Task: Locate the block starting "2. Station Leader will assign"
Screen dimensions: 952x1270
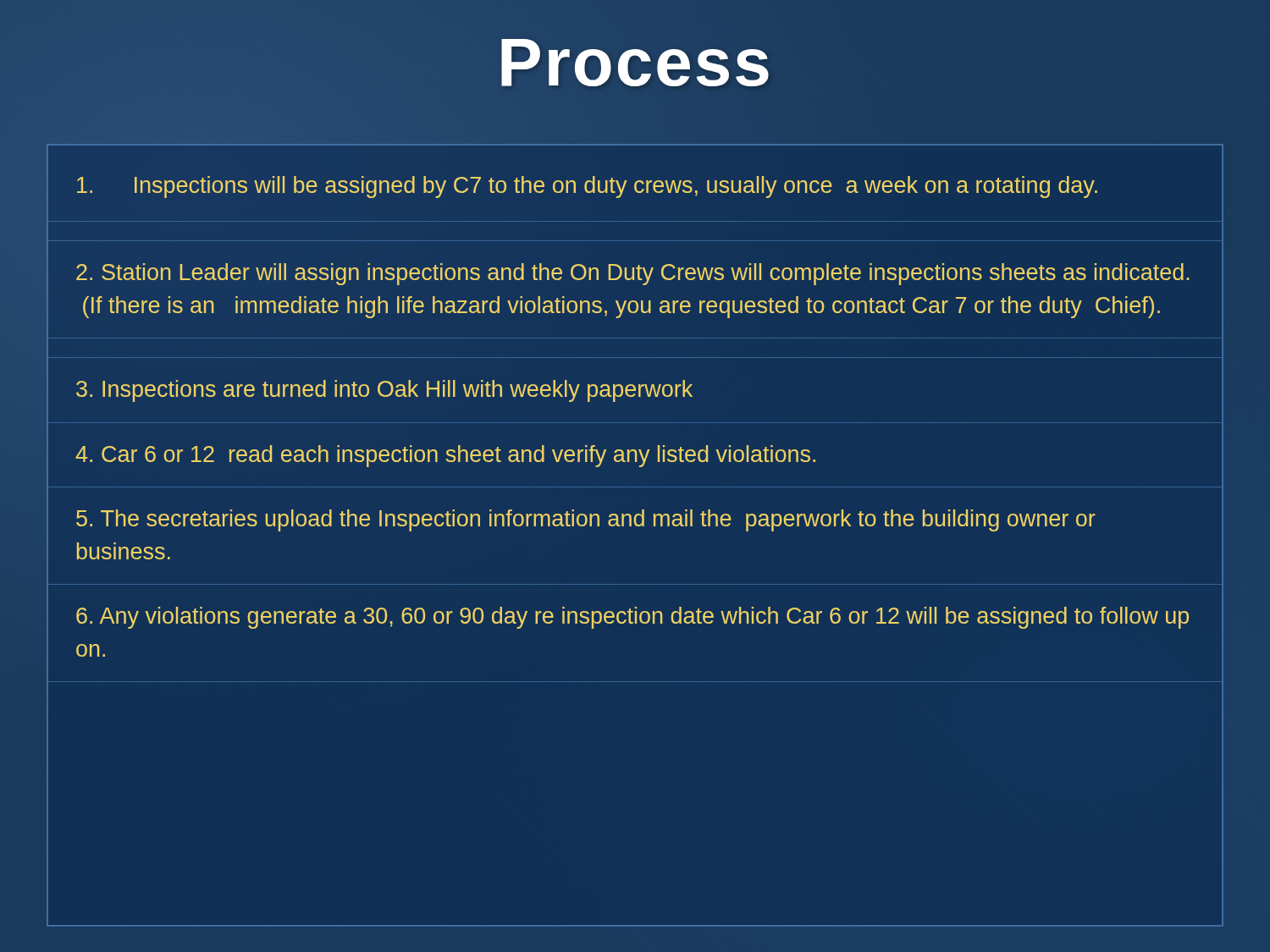Action: [x=633, y=289]
